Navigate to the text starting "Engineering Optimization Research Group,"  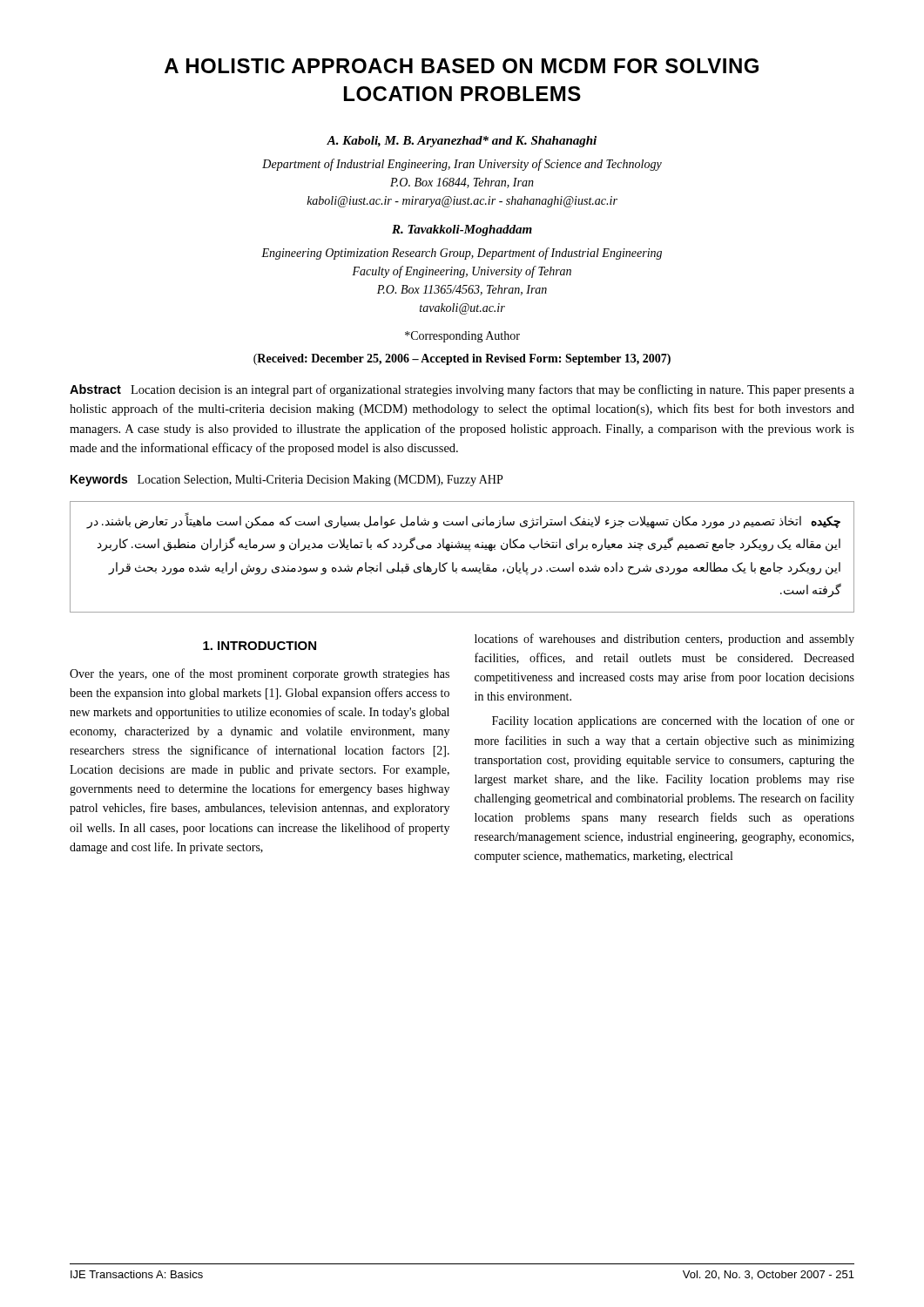click(462, 280)
